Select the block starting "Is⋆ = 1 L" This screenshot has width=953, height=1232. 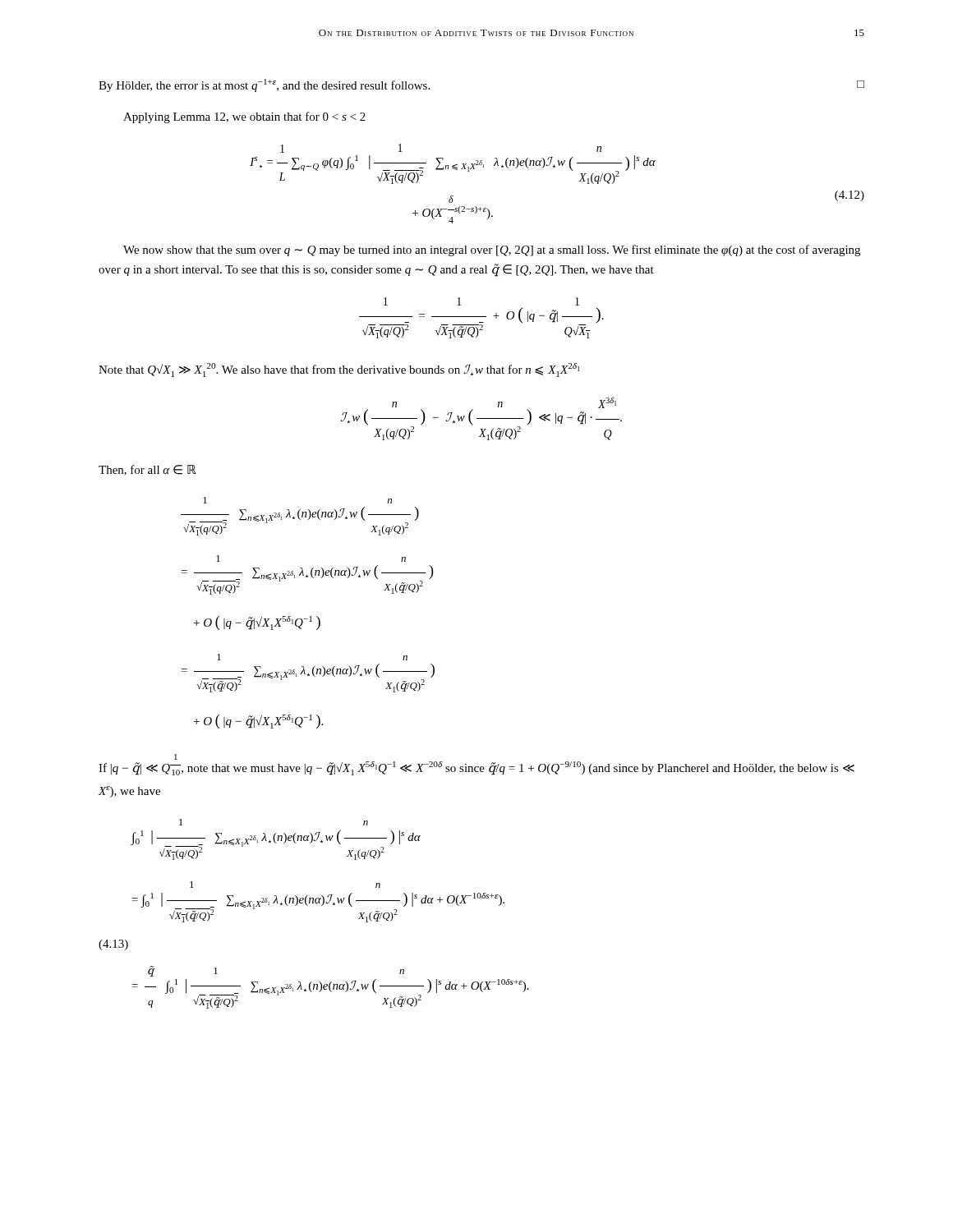tap(282, 148)
